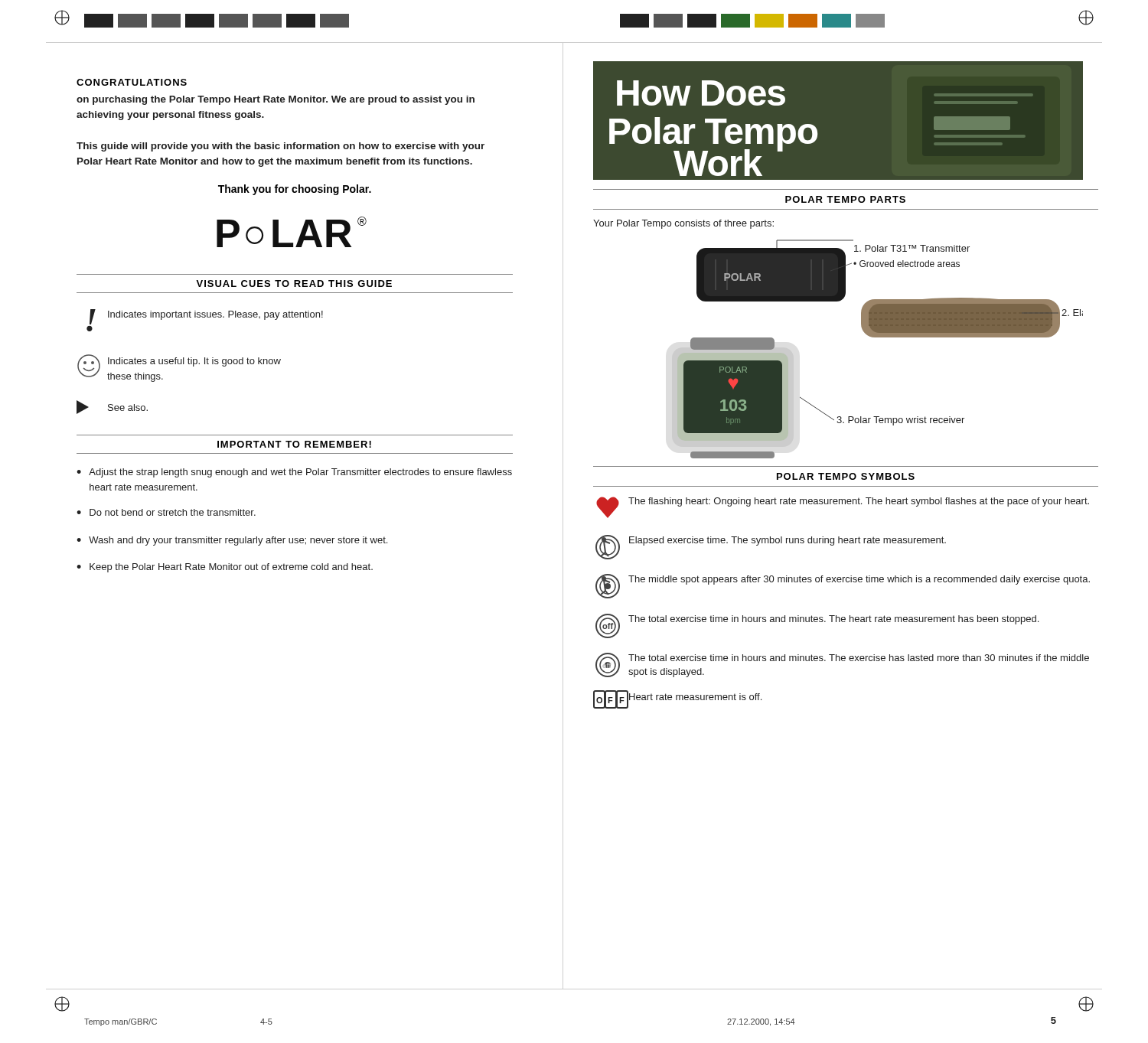Point to the block starting "IMPORTANT TO REMEMBER!"

[x=295, y=444]
